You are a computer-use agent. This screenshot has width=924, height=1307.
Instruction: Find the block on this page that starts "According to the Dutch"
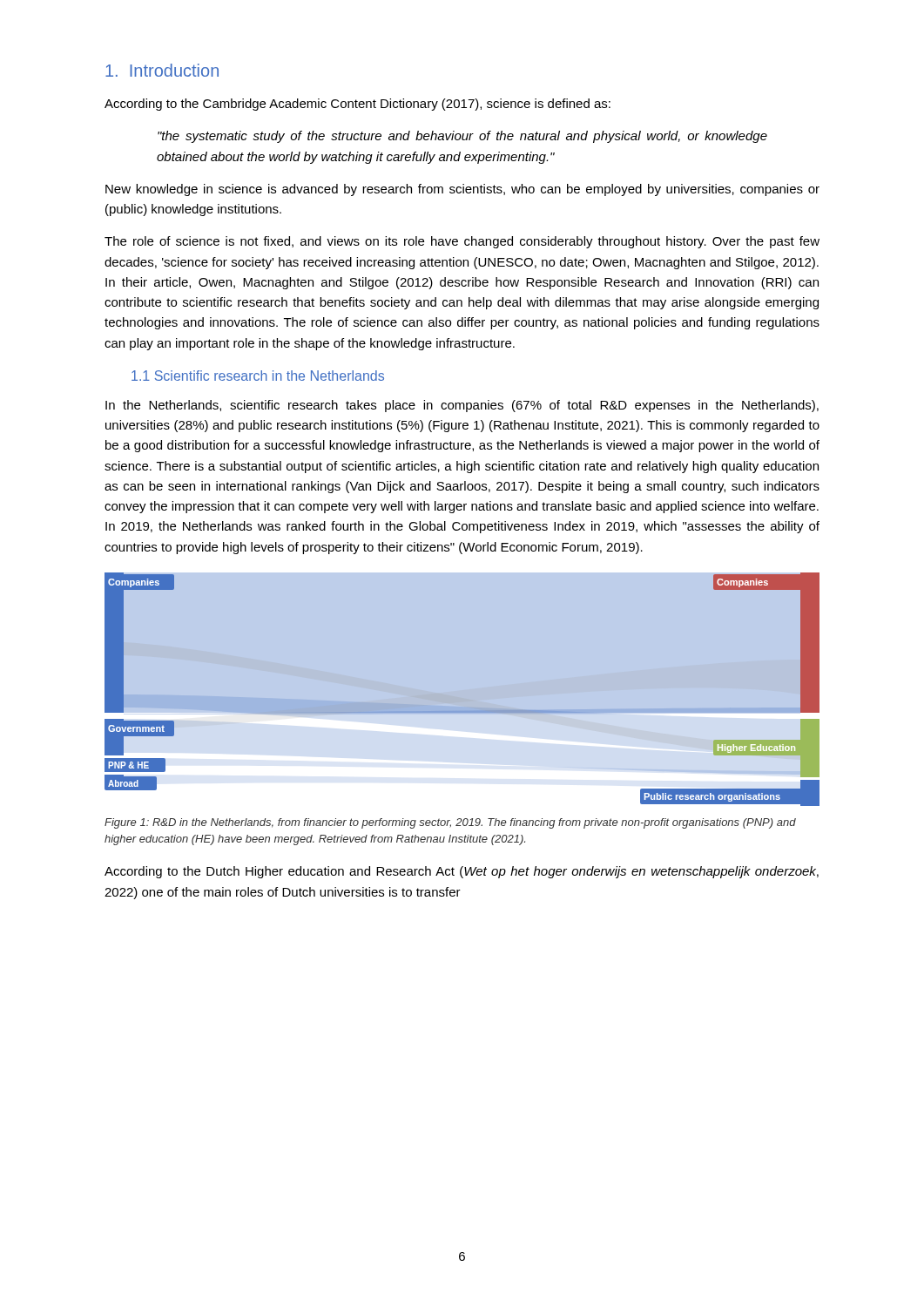(x=462, y=882)
